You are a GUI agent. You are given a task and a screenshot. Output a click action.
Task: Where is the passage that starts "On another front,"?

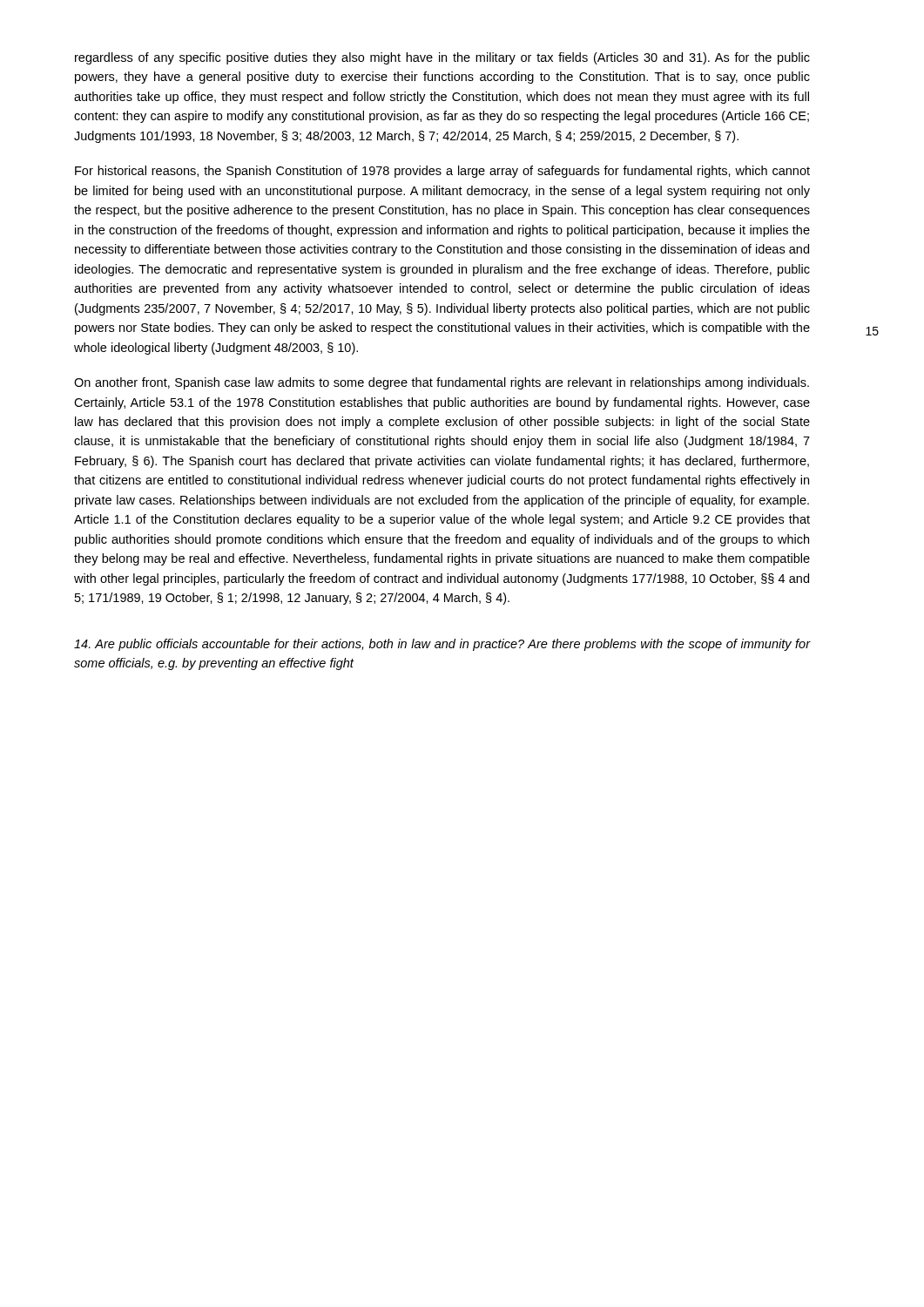tap(442, 490)
